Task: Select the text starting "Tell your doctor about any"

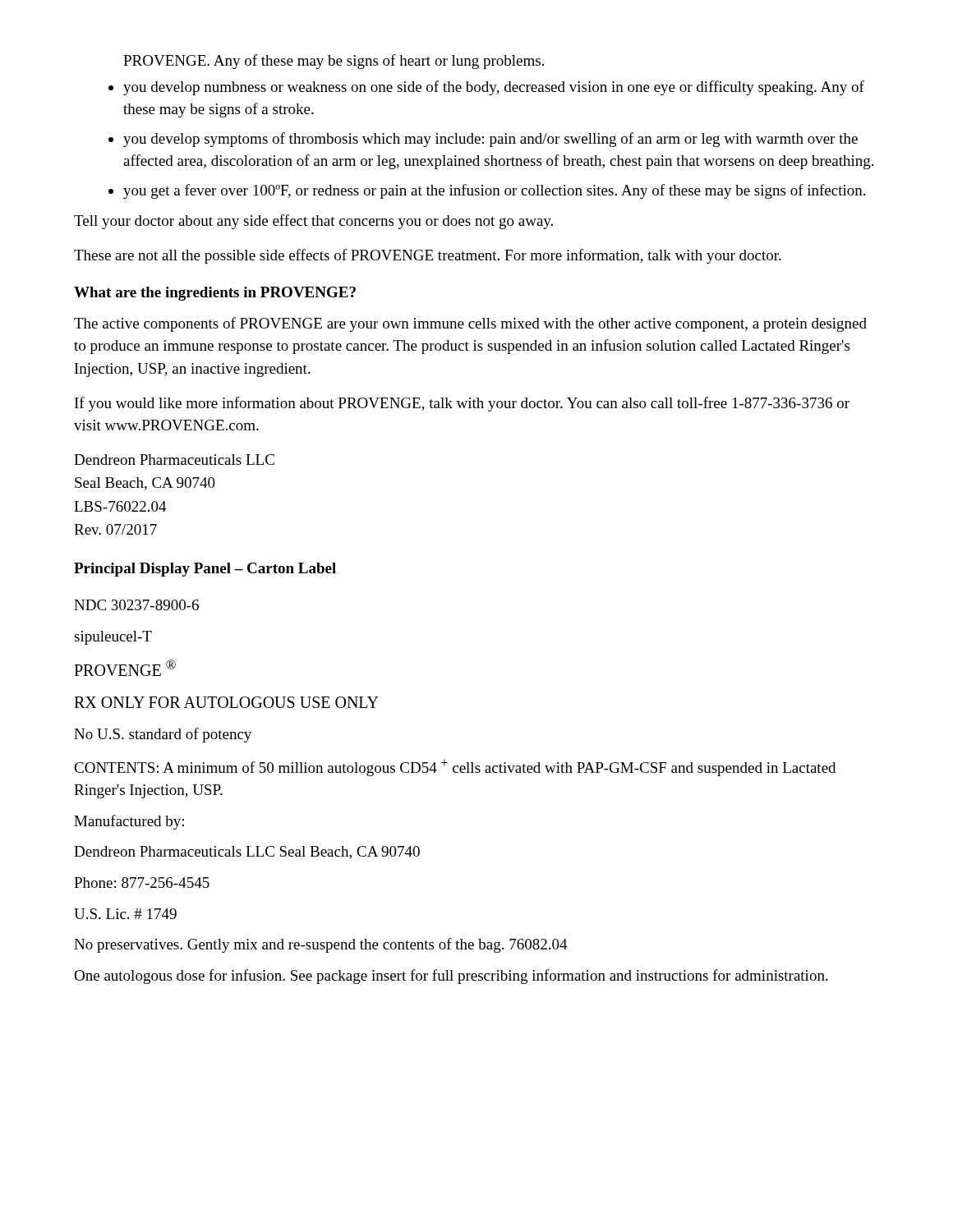Action: tap(476, 221)
